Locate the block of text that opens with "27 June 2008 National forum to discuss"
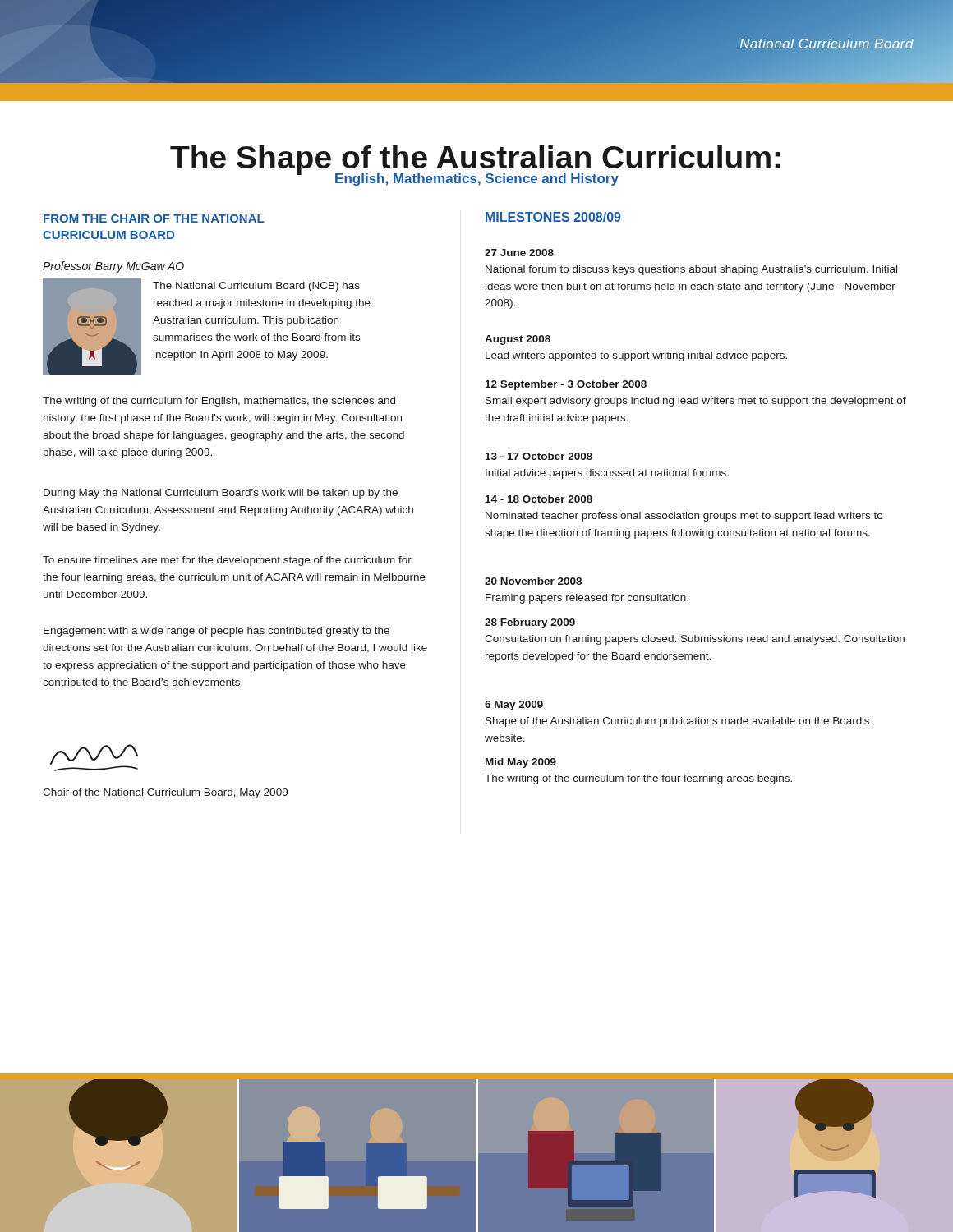Image resolution: width=953 pixels, height=1232 pixels. click(x=698, y=279)
